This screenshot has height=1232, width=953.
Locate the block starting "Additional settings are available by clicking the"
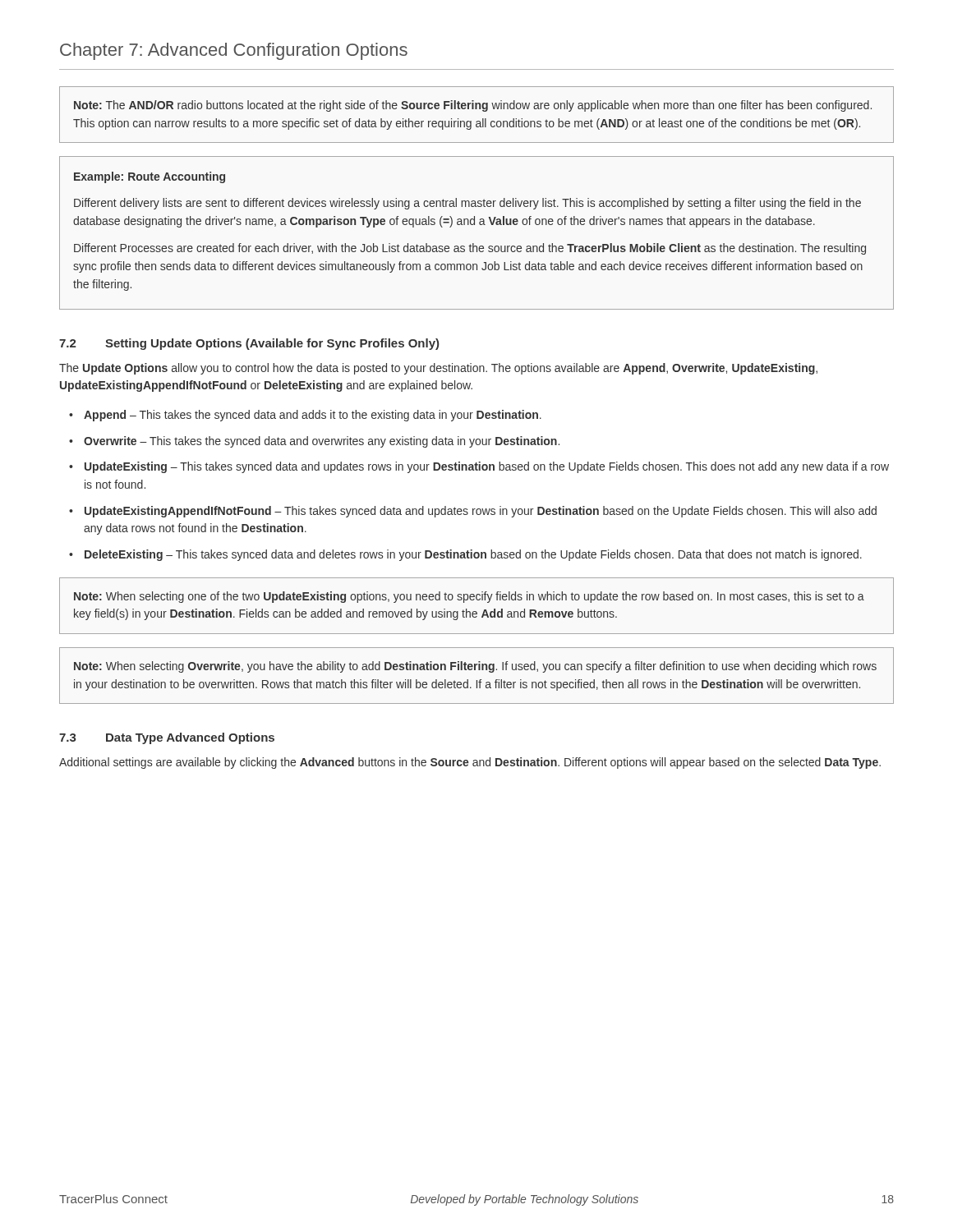(470, 763)
